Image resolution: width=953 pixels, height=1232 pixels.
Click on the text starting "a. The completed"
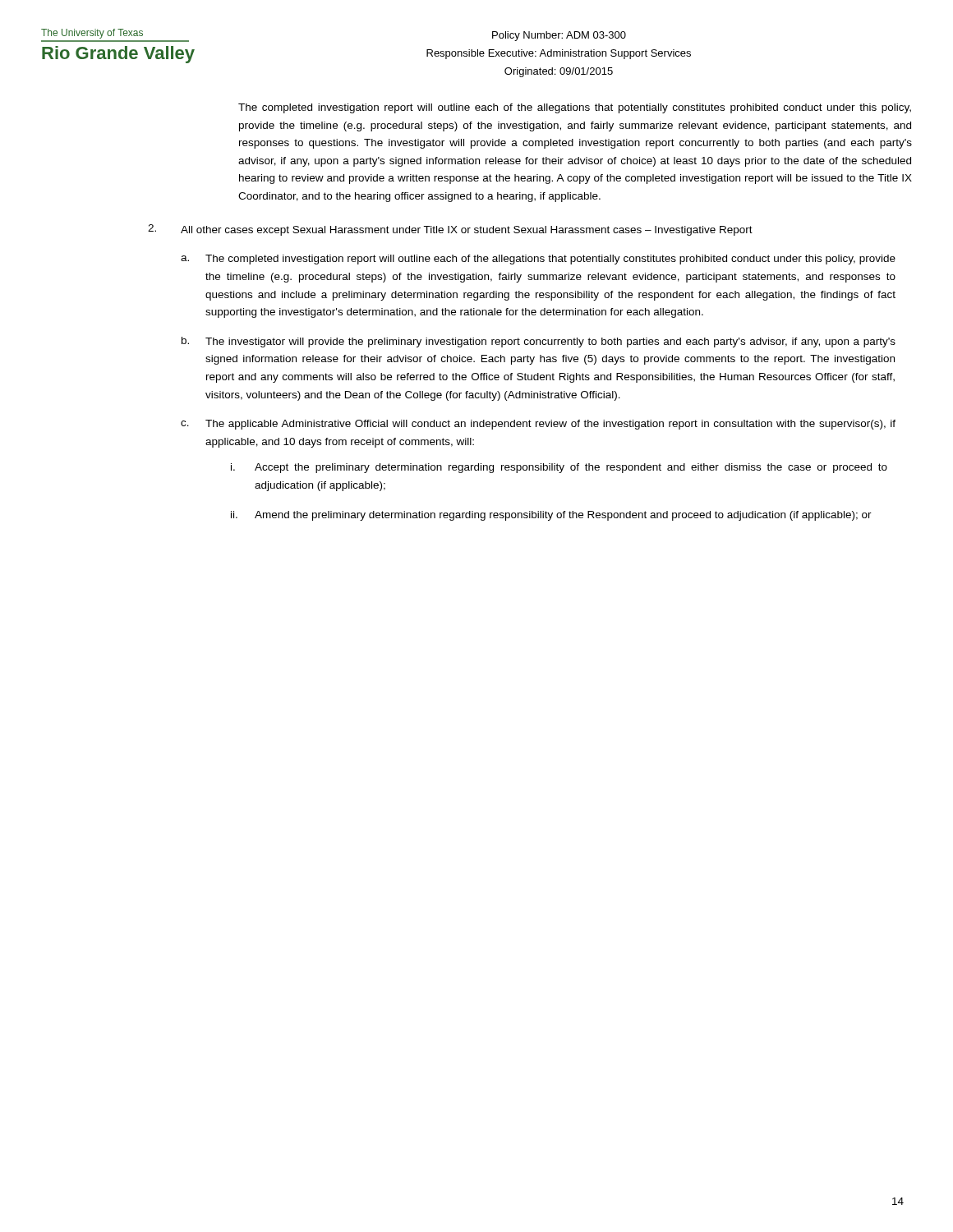coord(546,286)
